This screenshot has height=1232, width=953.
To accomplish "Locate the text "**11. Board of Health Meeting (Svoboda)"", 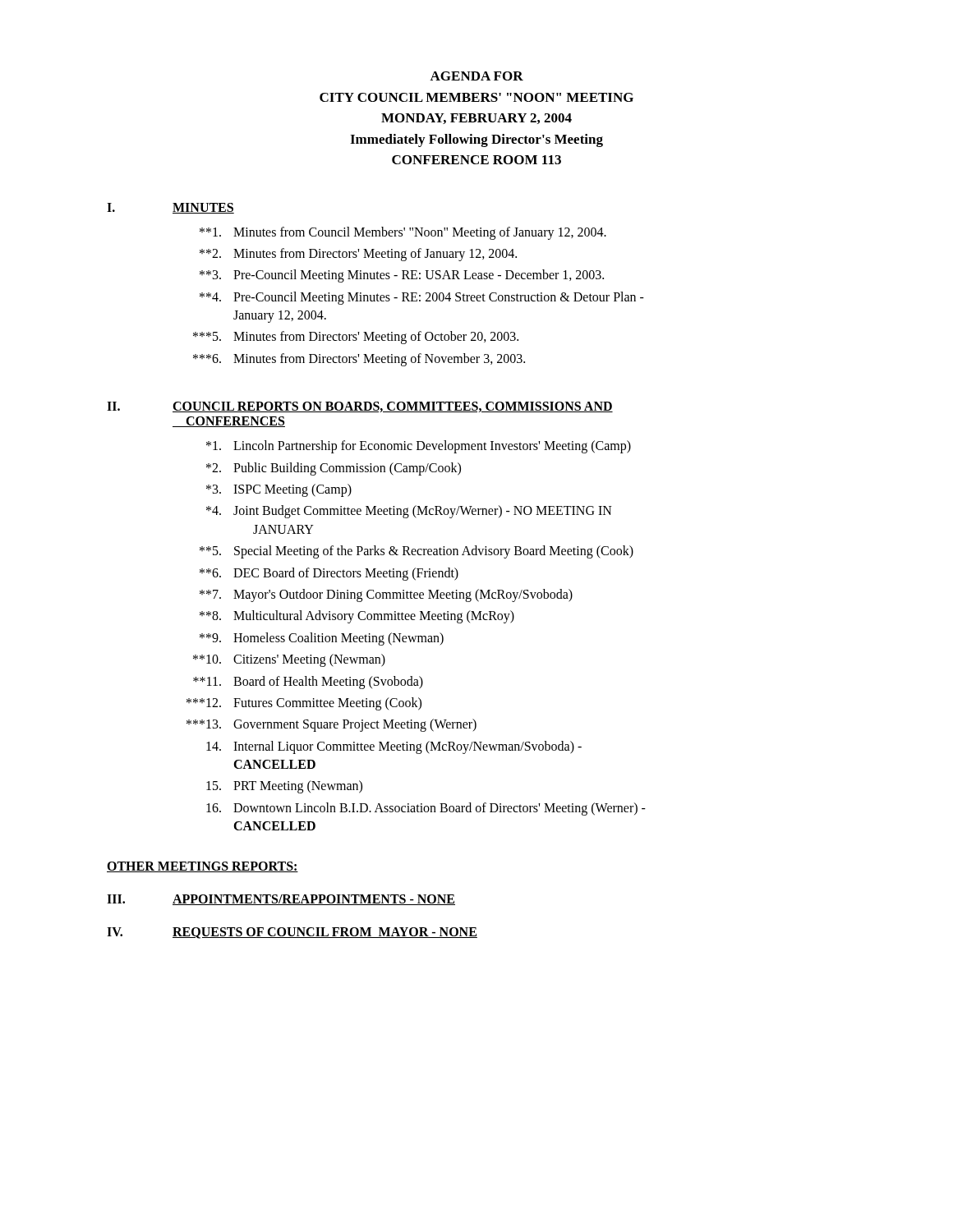I will pyautogui.click(x=308, y=683).
